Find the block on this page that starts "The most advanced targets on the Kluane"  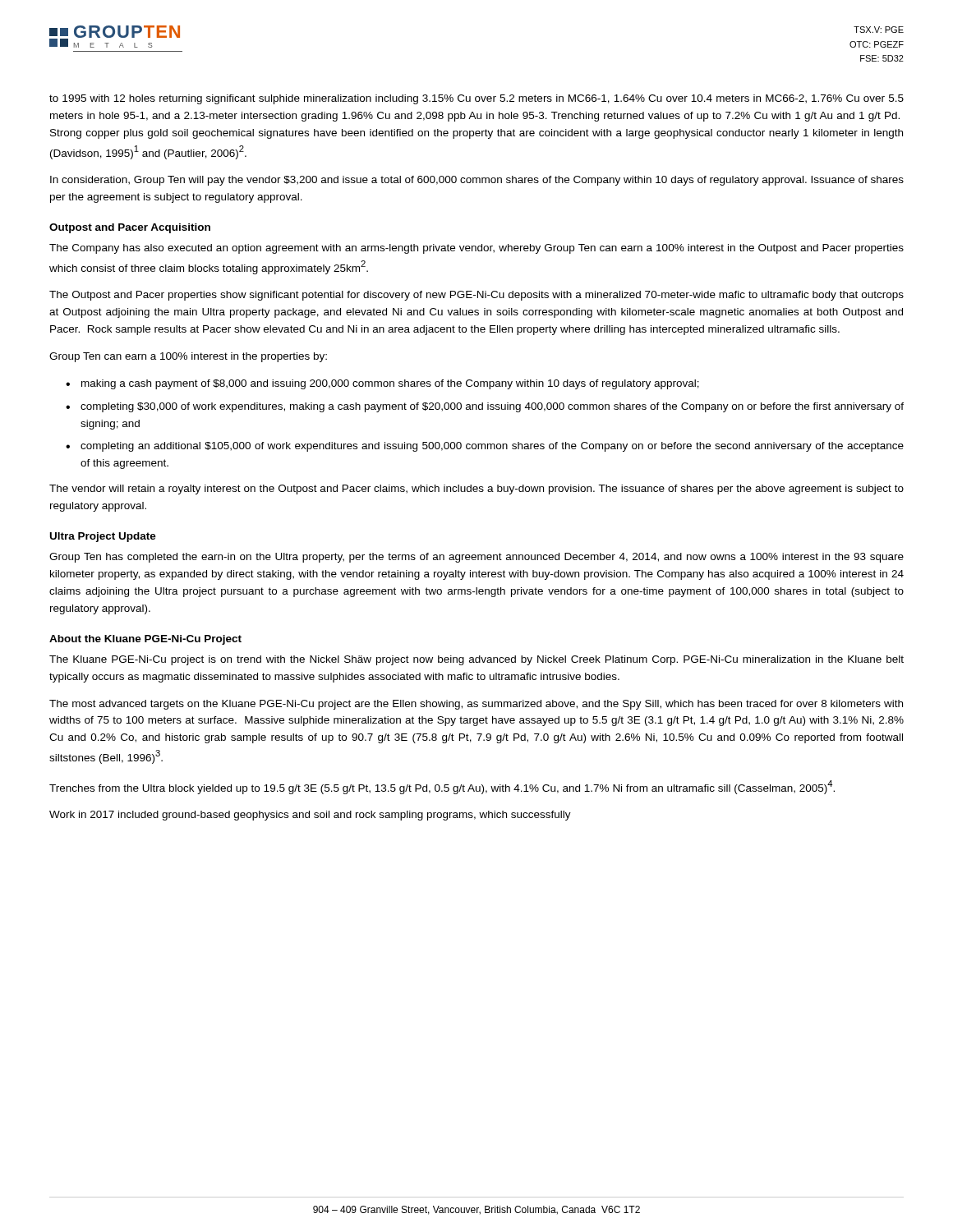click(x=476, y=730)
